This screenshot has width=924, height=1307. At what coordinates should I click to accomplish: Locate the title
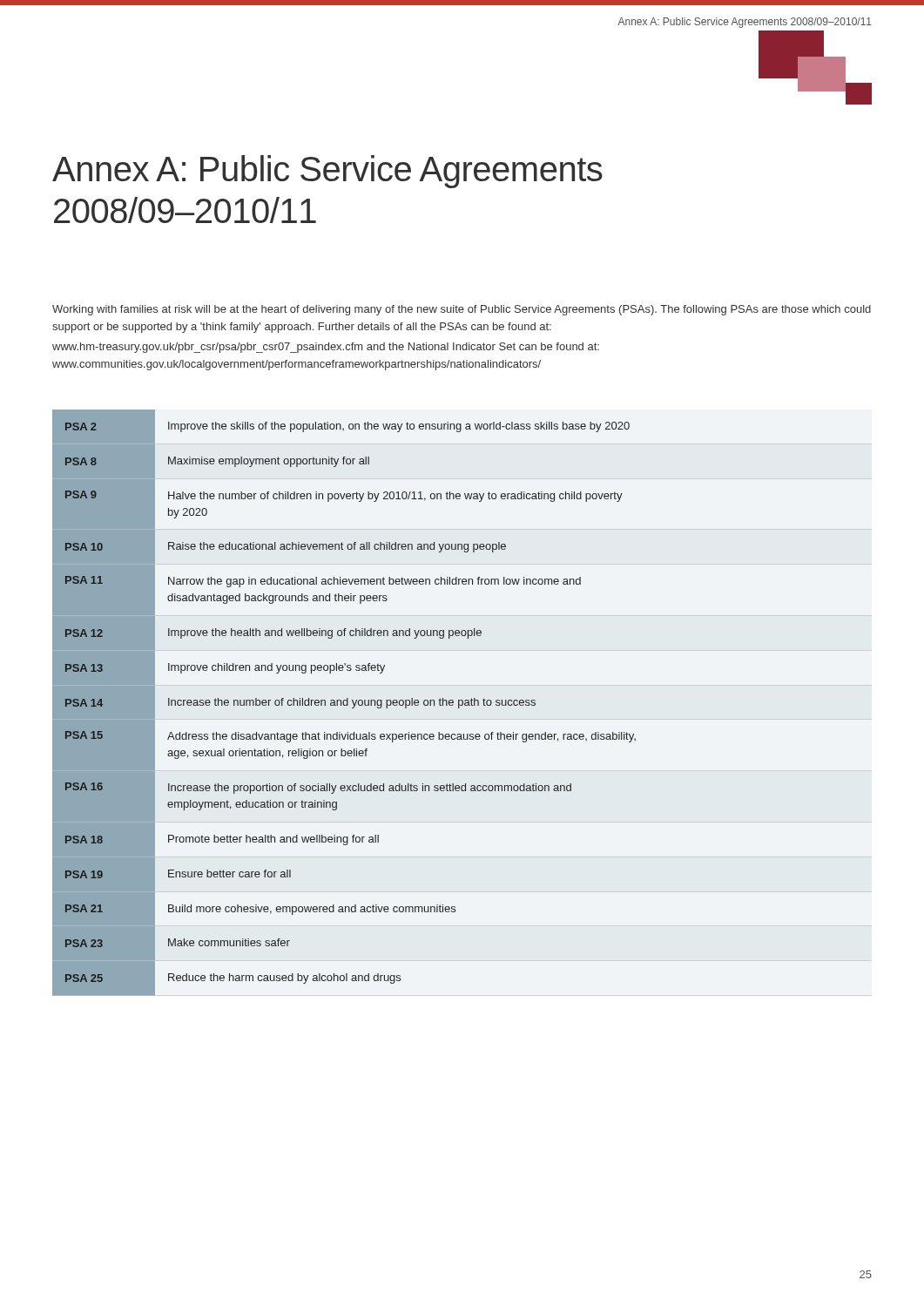tap(462, 190)
